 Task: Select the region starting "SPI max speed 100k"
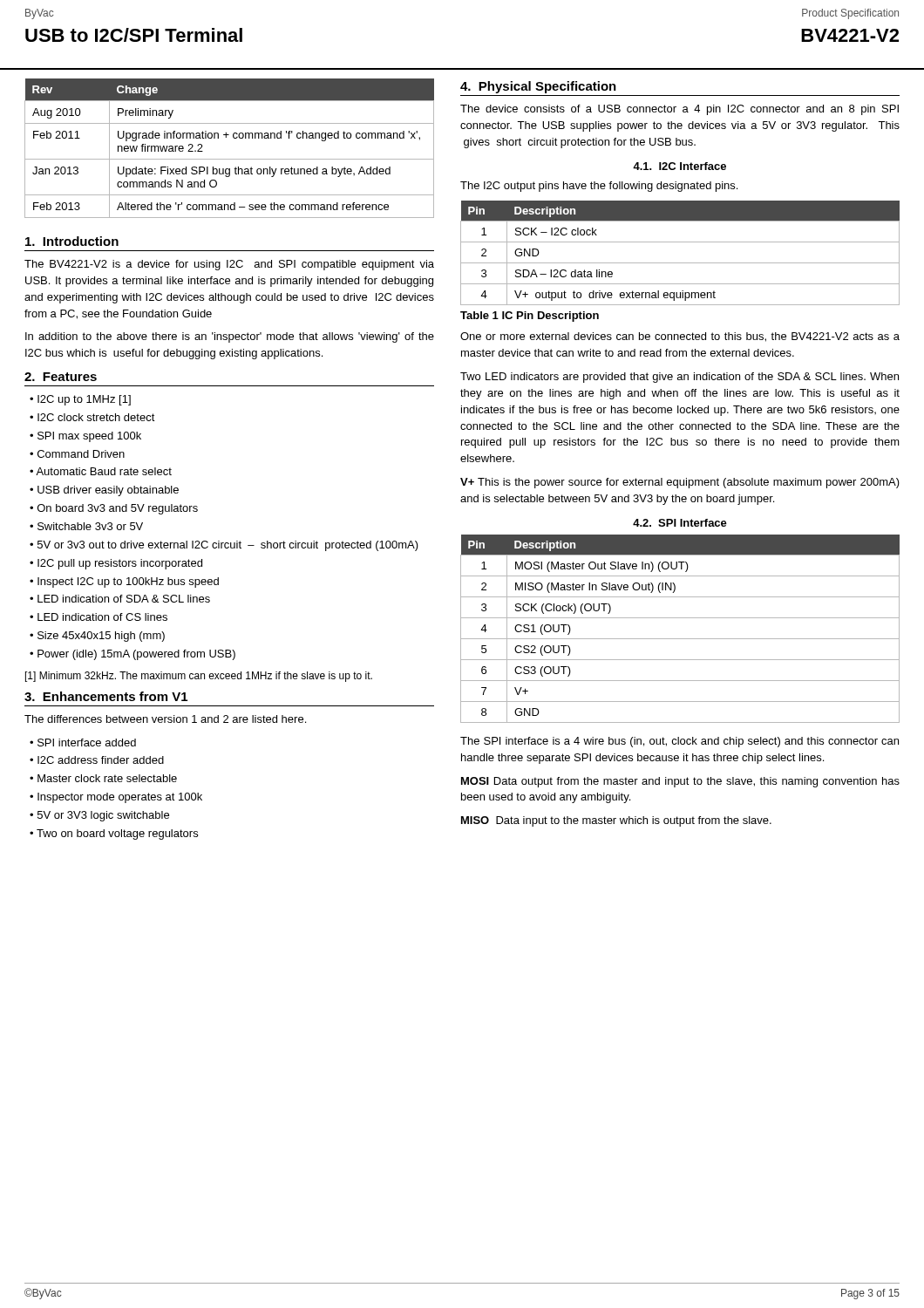(x=89, y=435)
